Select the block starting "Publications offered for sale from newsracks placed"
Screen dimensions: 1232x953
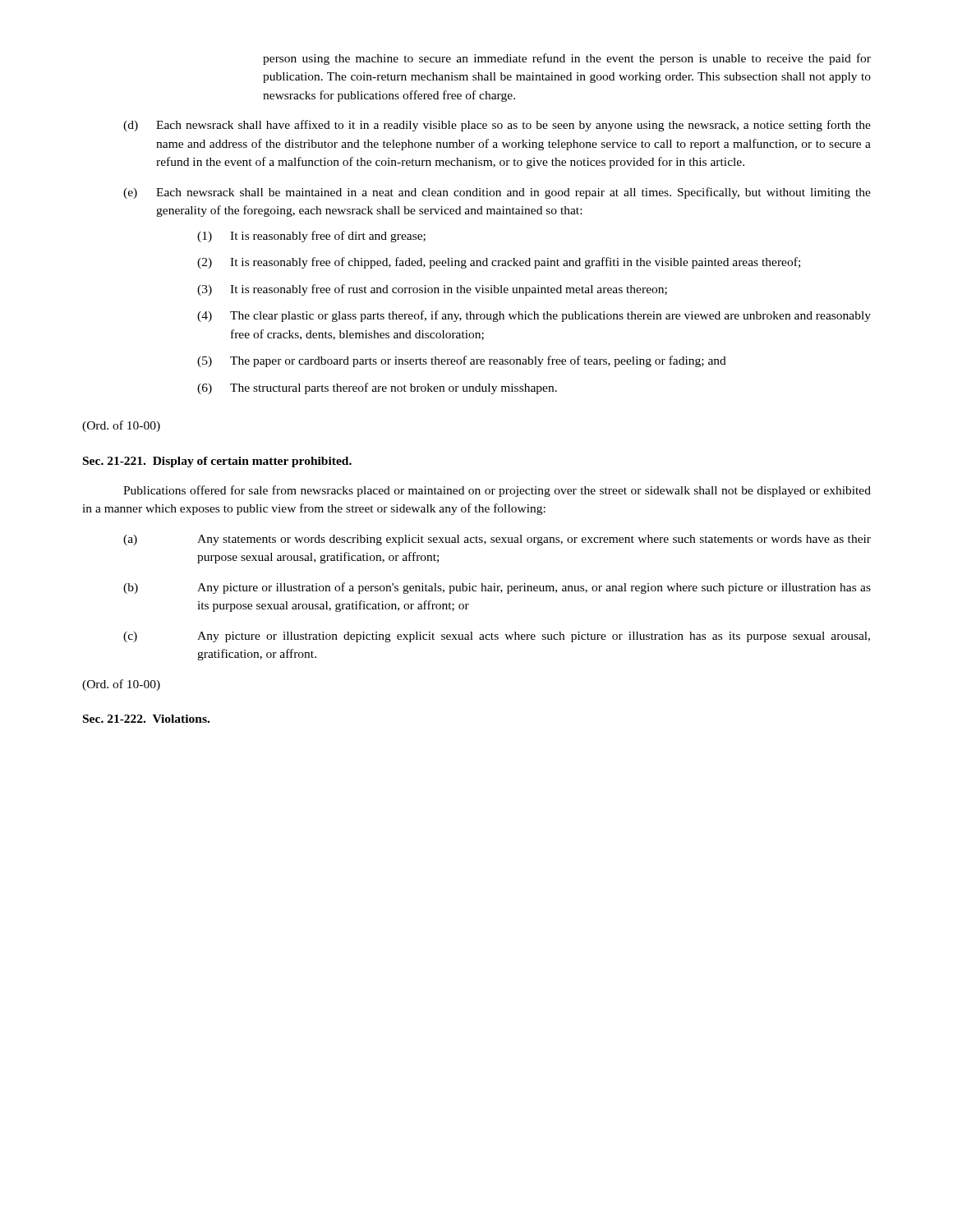point(476,499)
